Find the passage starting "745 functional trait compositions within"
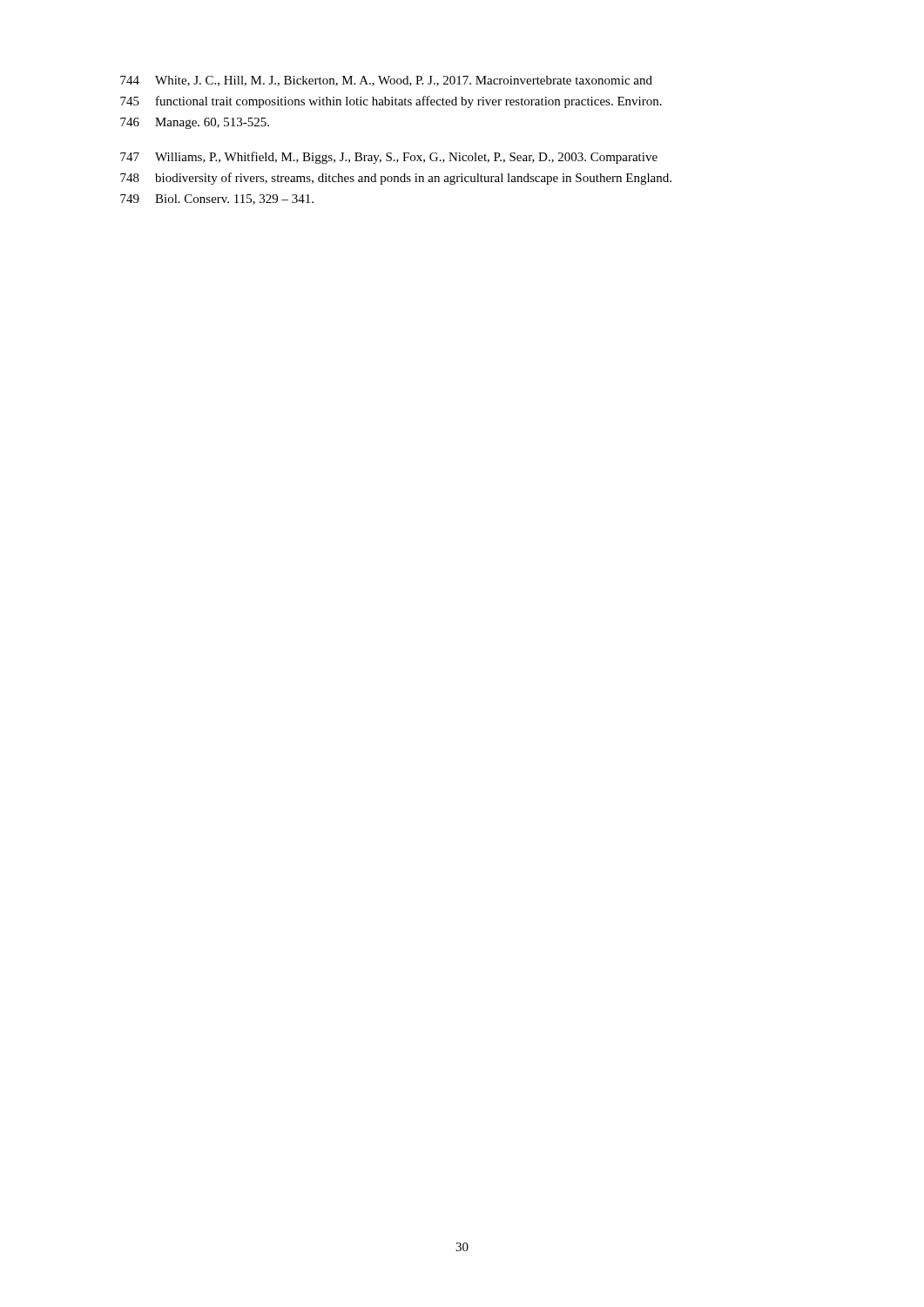Image resolution: width=924 pixels, height=1307 pixels. (375, 101)
